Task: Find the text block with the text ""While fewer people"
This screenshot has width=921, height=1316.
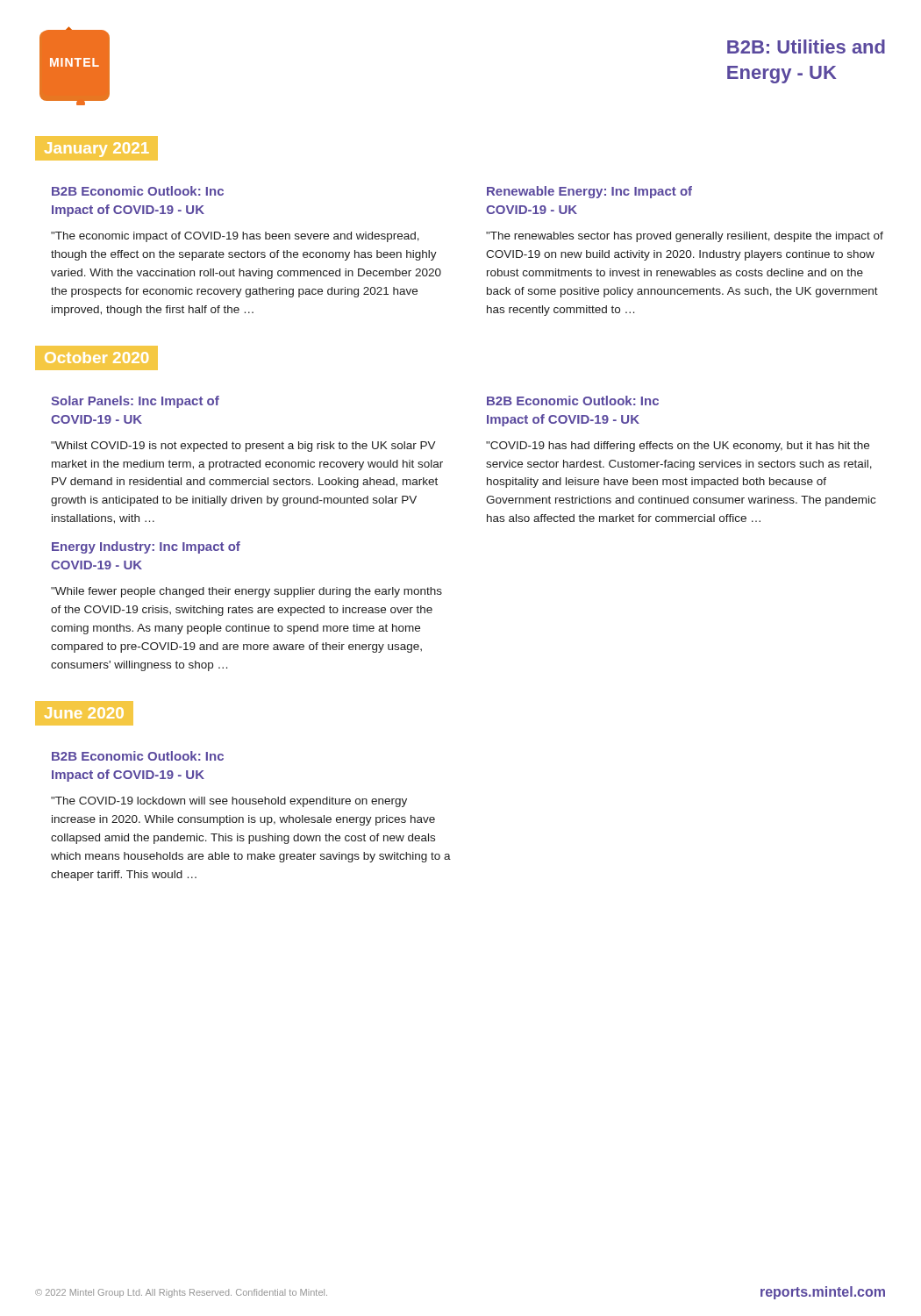Action: (247, 628)
